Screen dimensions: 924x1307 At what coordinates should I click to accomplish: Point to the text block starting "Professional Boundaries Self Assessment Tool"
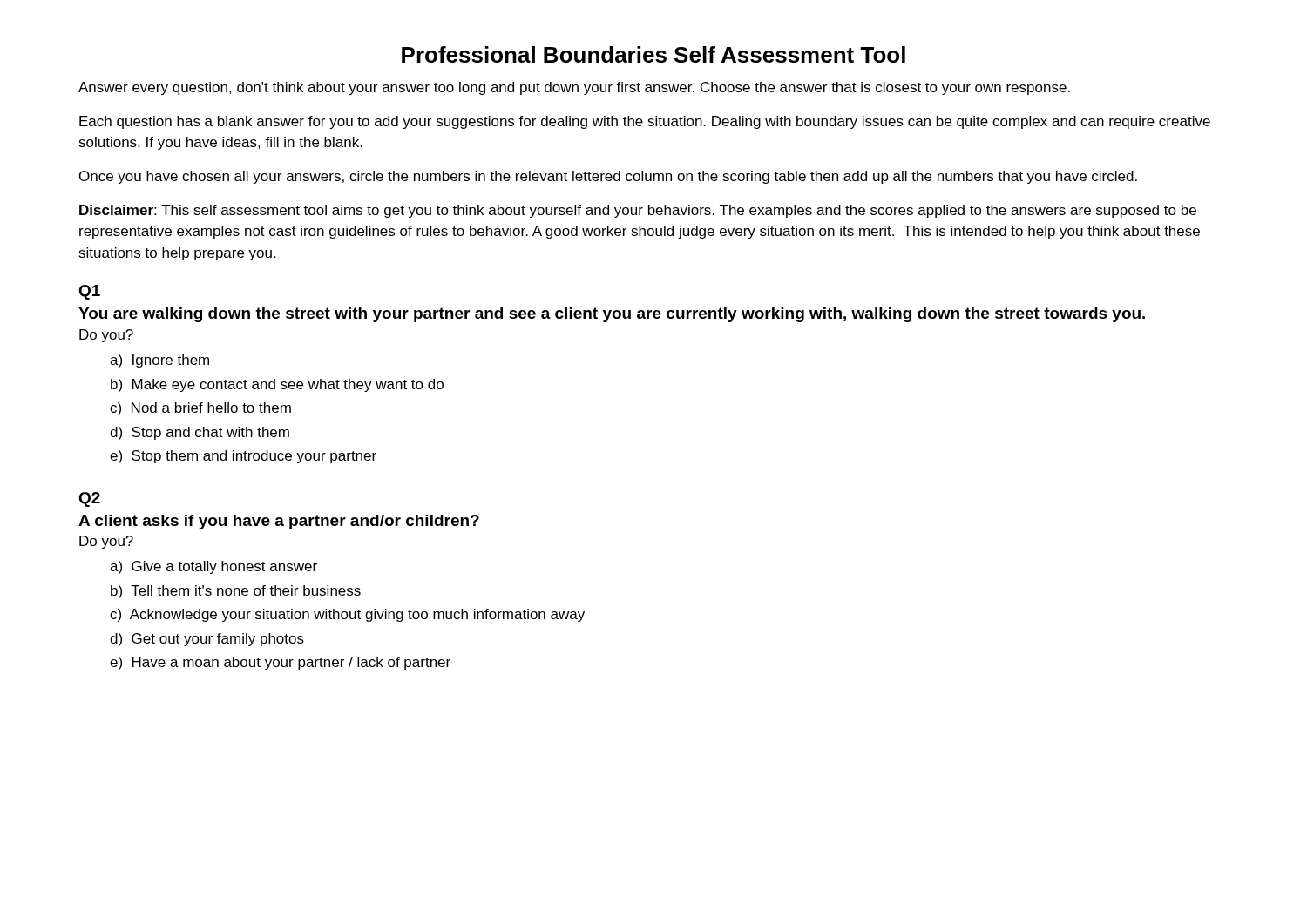654,55
